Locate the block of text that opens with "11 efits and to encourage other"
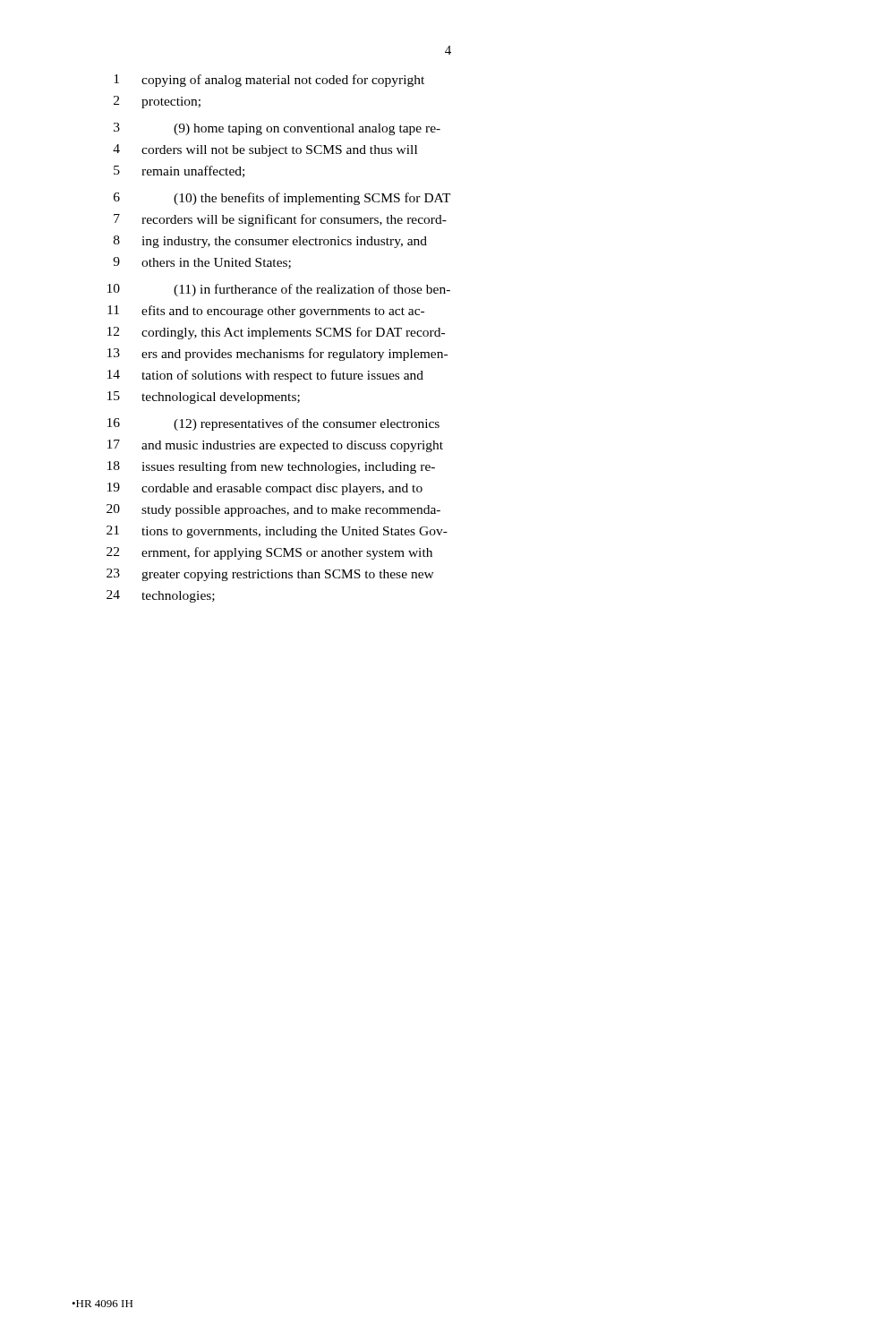Viewport: 896px width, 1343px height. point(266,312)
